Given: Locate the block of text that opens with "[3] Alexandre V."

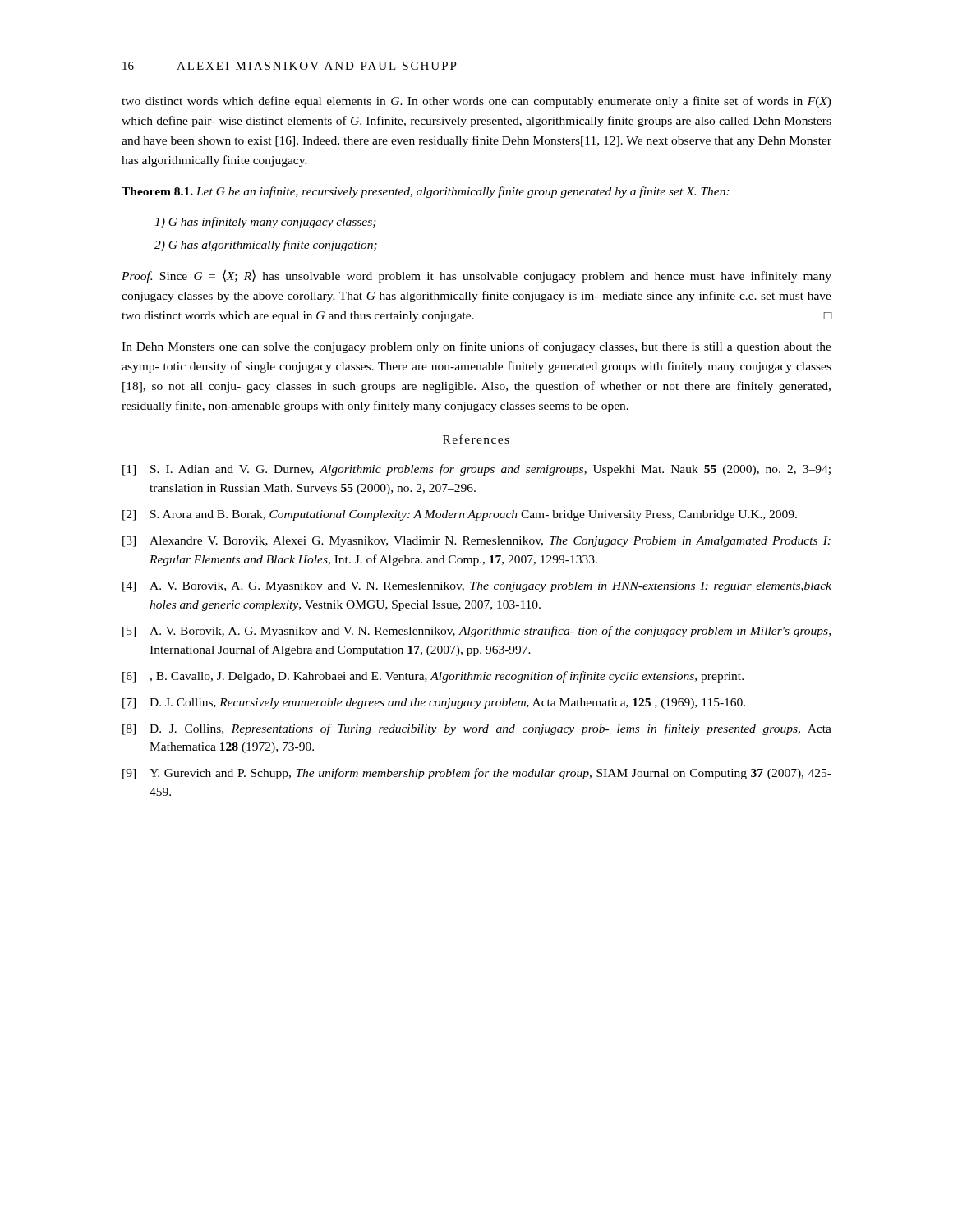Looking at the screenshot, I should coord(476,550).
